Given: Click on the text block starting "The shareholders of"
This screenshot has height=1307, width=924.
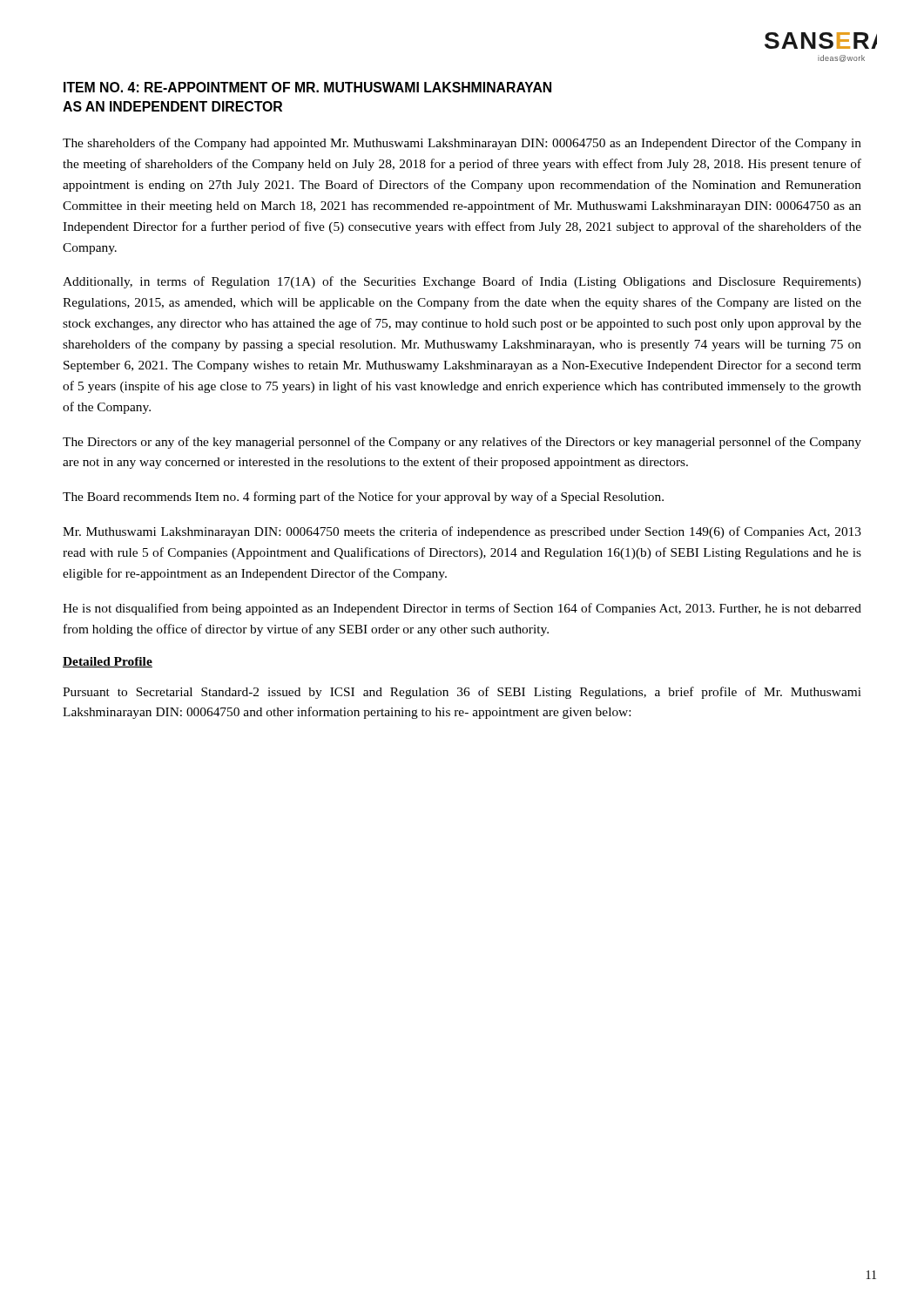Looking at the screenshot, I should click(x=462, y=195).
